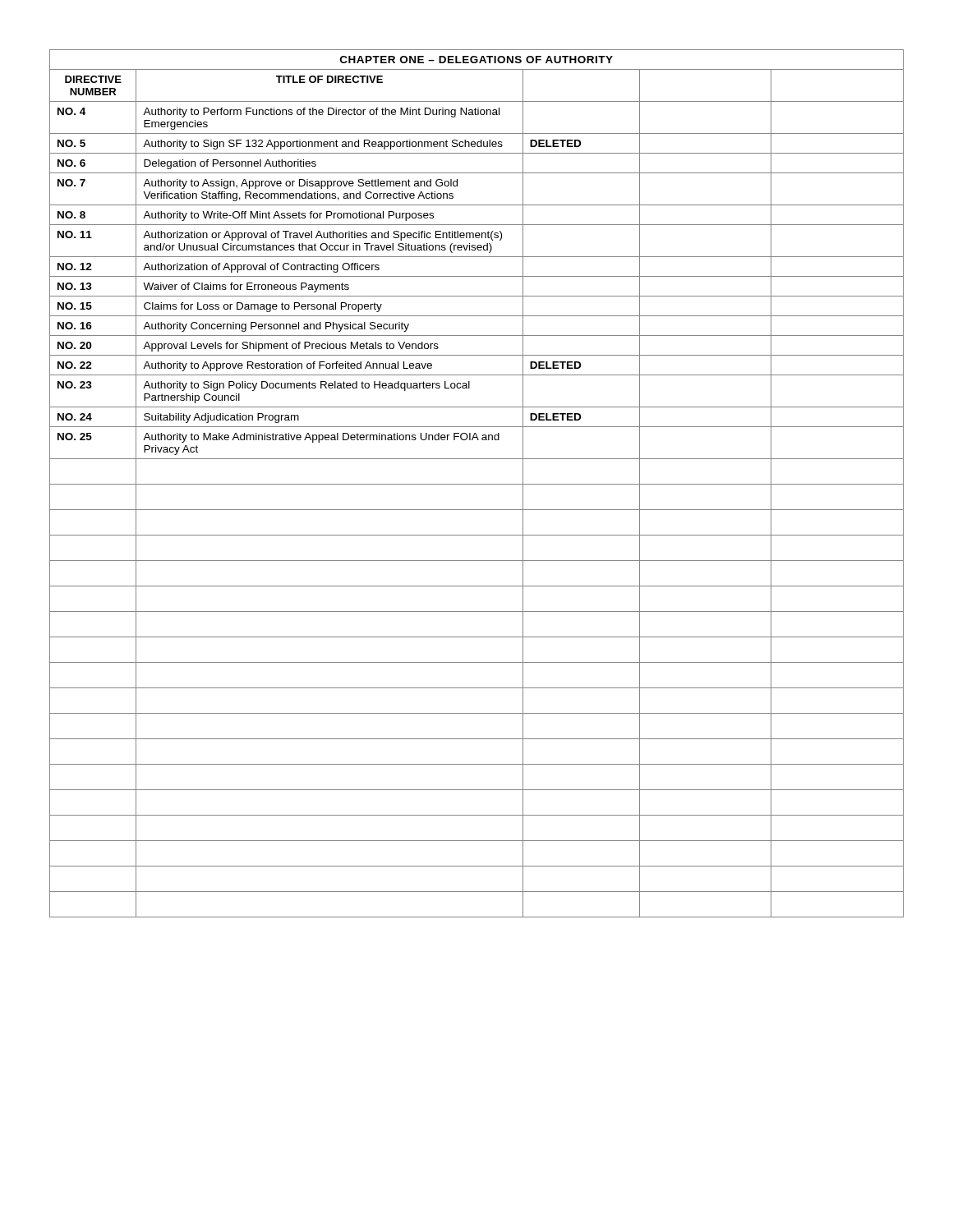Image resolution: width=953 pixels, height=1232 pixels.
Task: Click on the table containing "CHAPTER ONE – DELEGATIONS OF"
Action: 476,483
